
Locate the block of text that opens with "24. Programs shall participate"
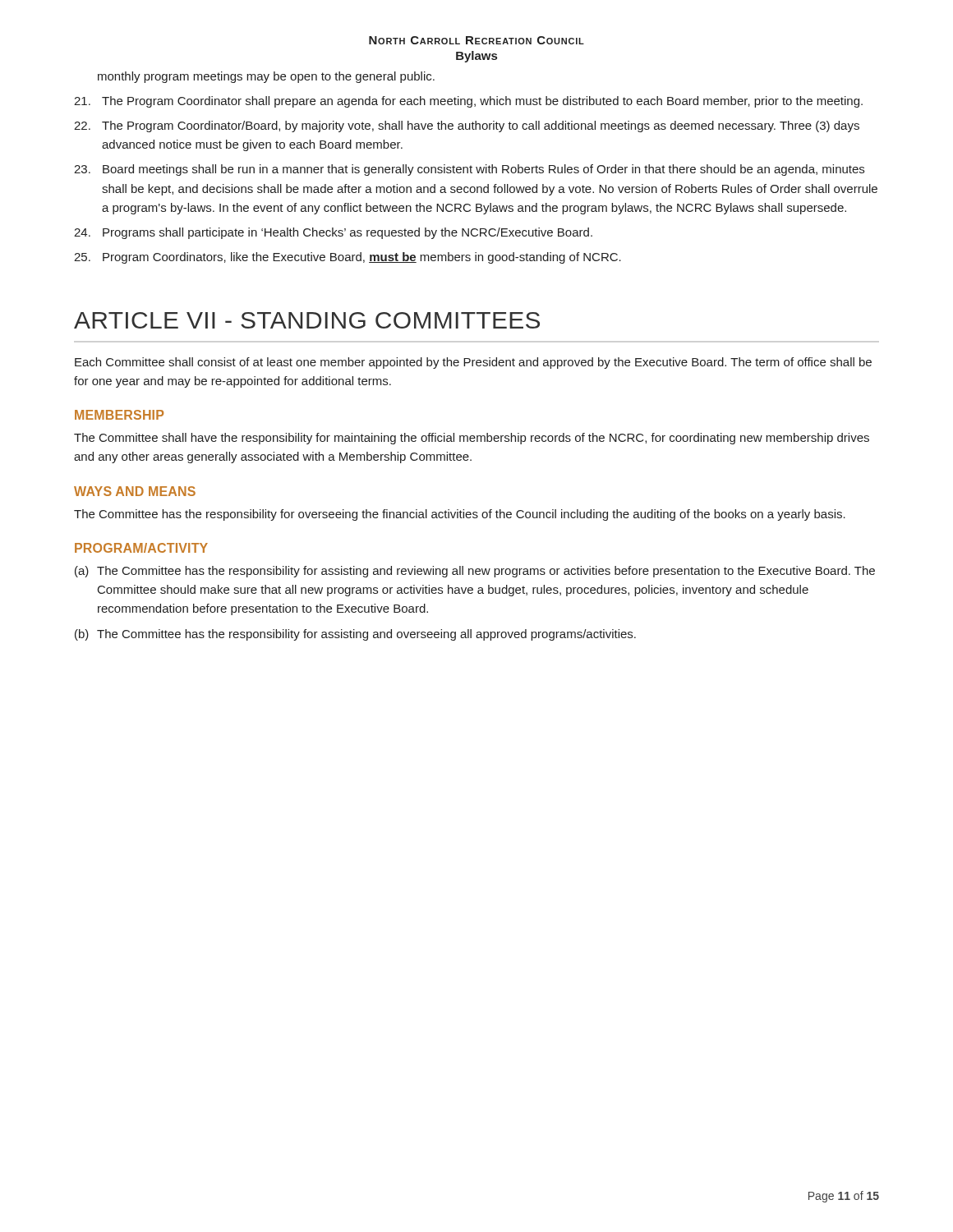click(x=476, y=232)
